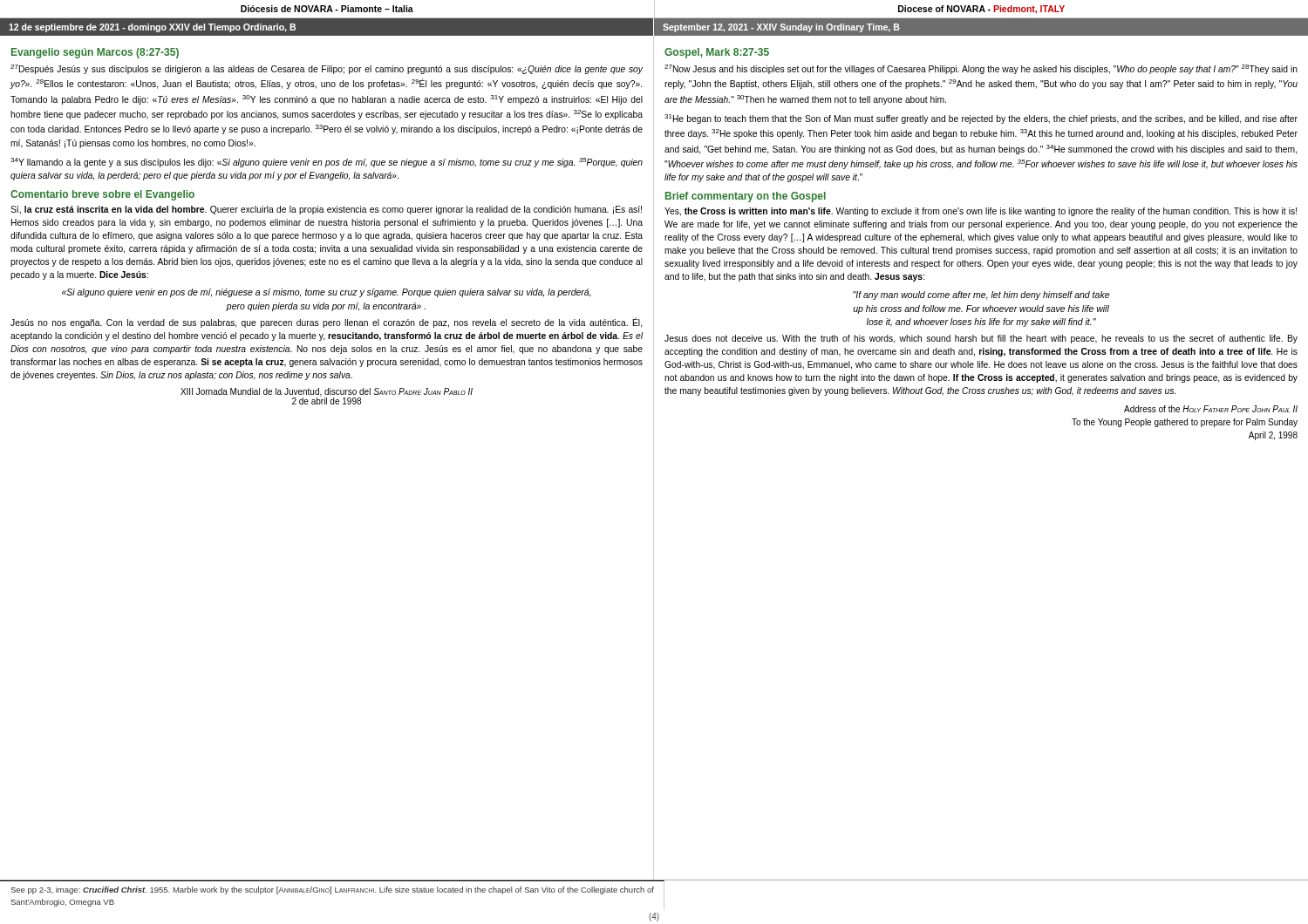1308x924 pixels.
Task: Select the footnote containing "See pp 2-3, image: Crucified Christ. 1955. Marble"
Action: pyautogui.click(x=332, y=896)
